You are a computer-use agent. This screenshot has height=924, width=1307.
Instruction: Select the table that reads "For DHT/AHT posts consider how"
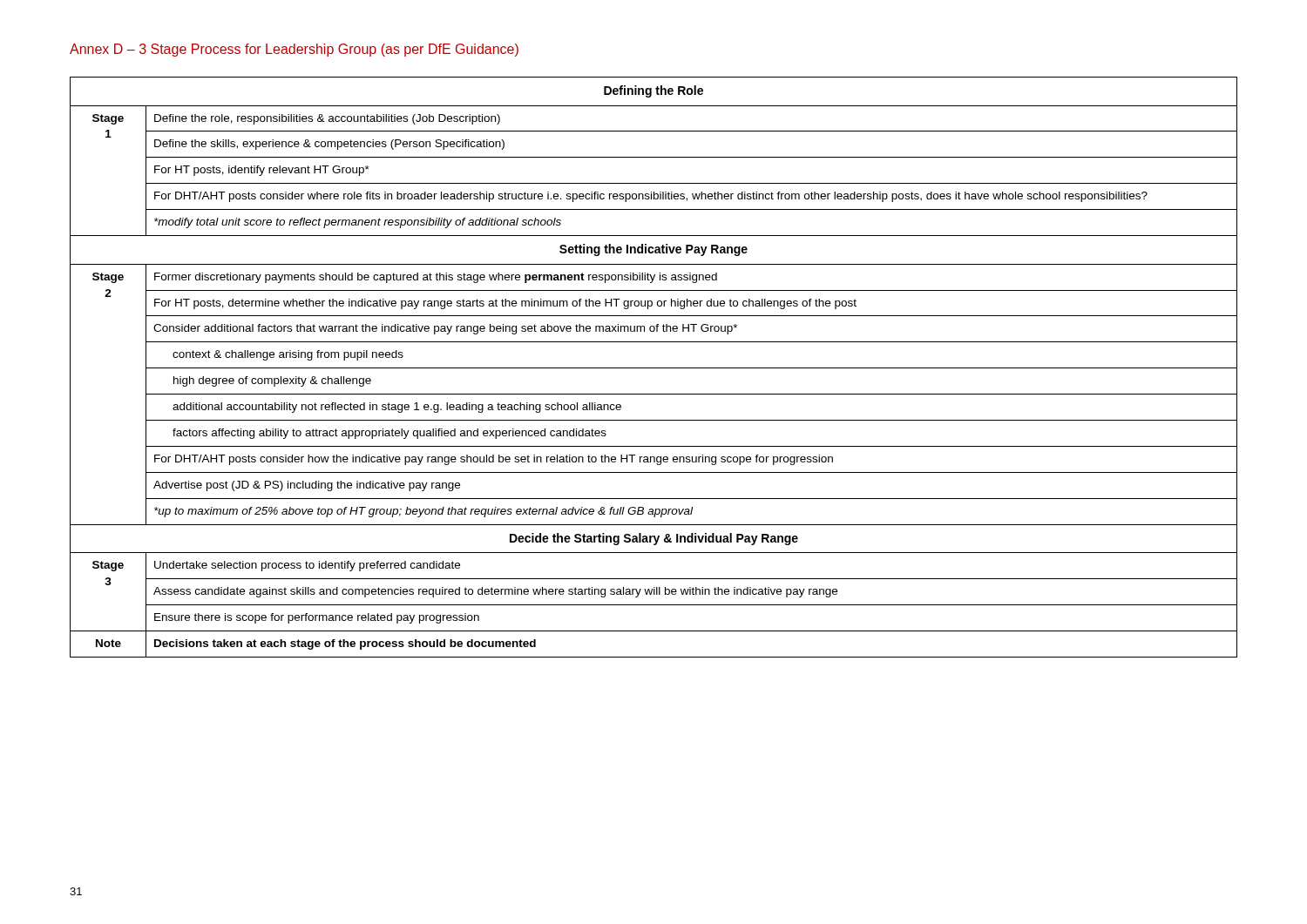pyautogui.click(x=654, y=367)
